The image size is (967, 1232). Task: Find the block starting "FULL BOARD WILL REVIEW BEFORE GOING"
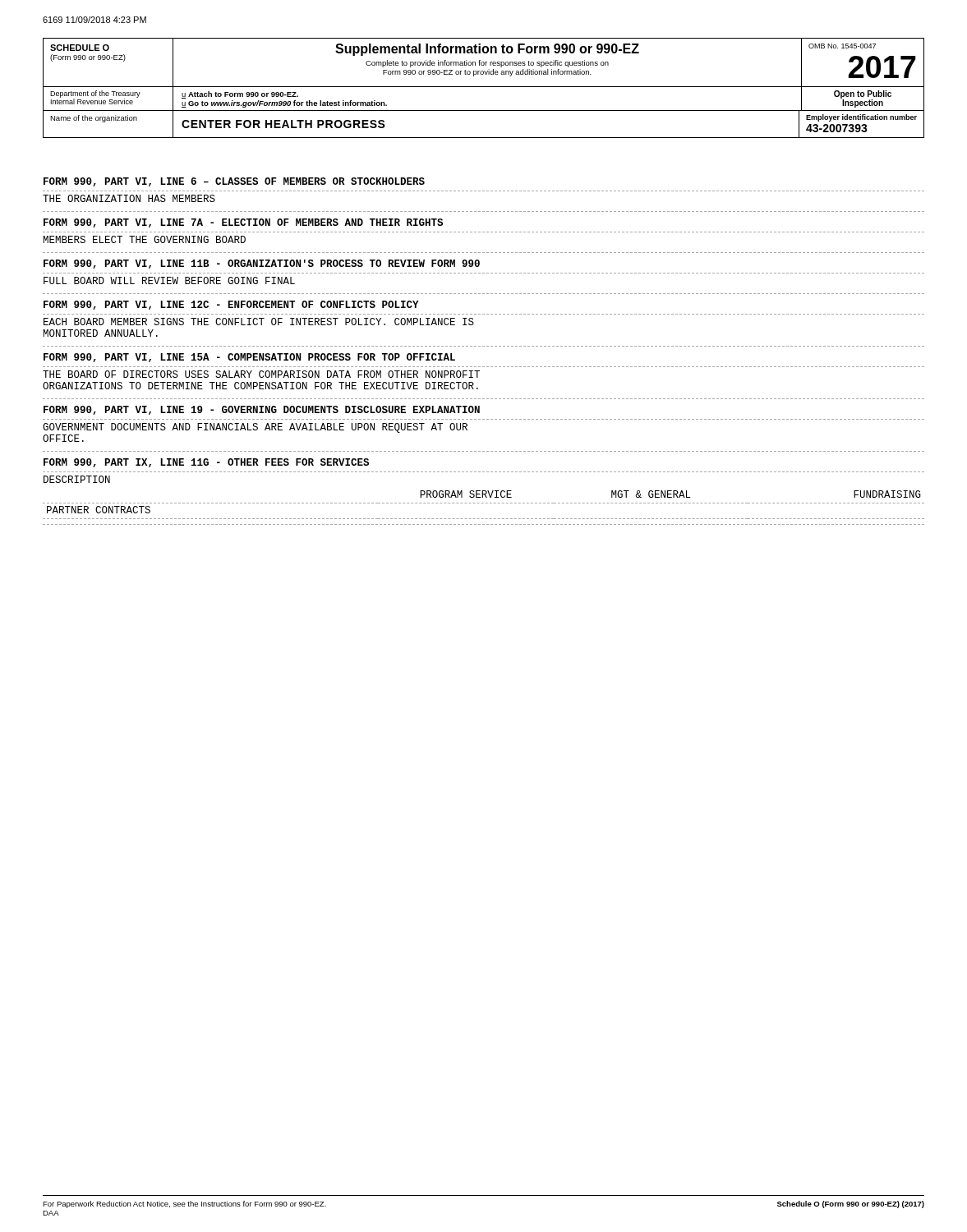pyautogui.click(x=484, y=282)
